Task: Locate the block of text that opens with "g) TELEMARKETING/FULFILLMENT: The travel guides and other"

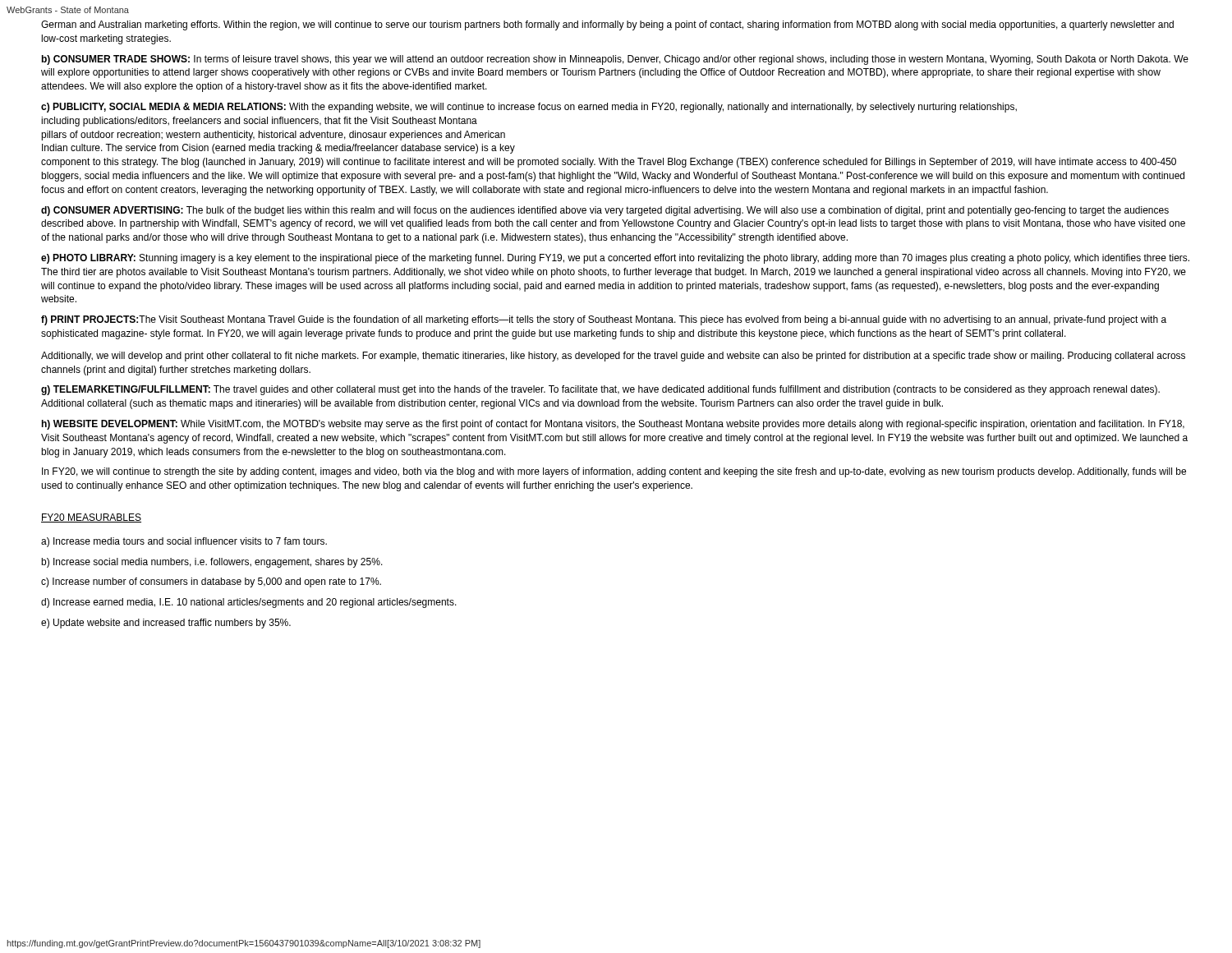Action: click(x=601, y=397)
